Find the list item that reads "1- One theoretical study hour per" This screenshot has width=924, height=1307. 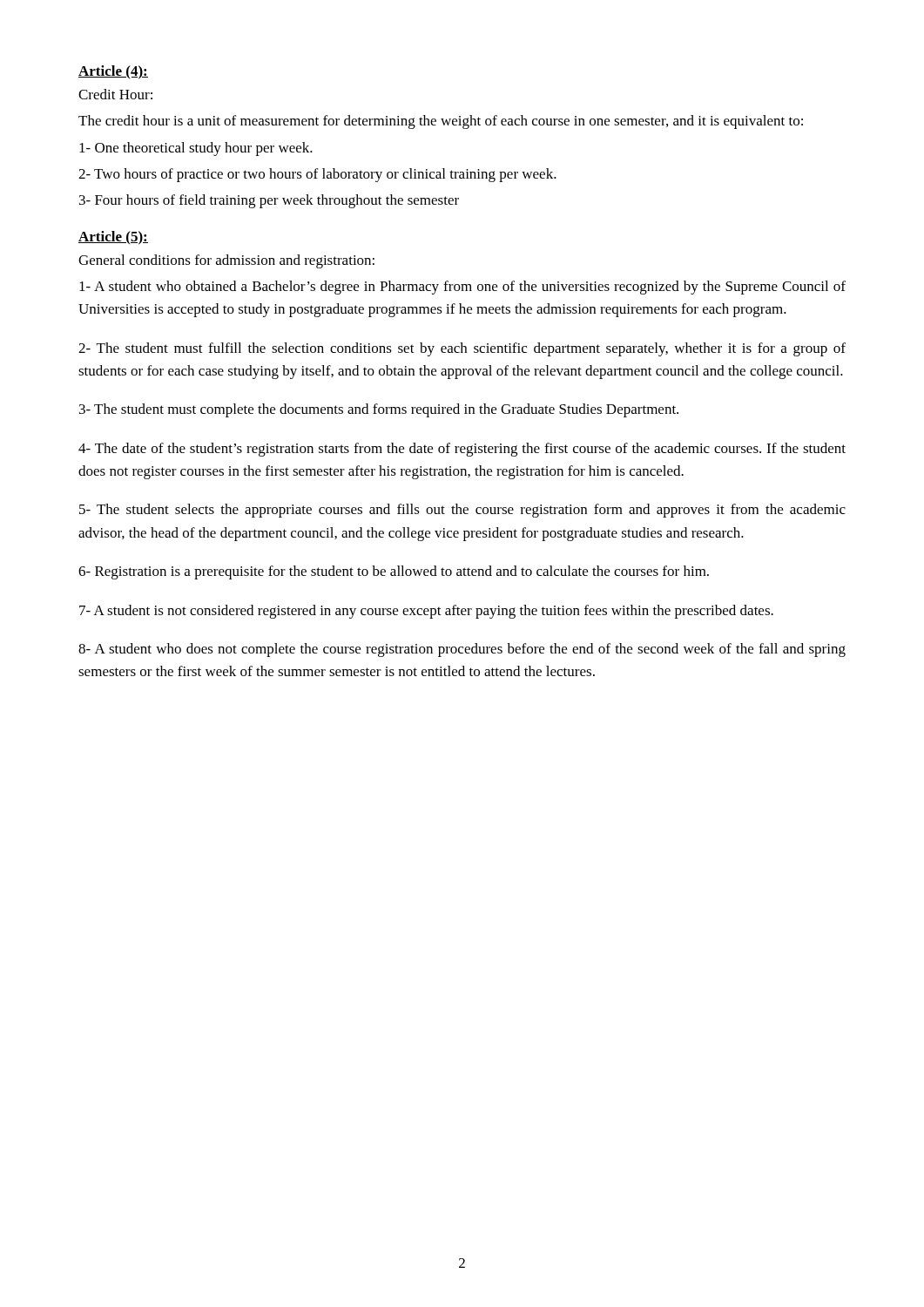[196, 147]
